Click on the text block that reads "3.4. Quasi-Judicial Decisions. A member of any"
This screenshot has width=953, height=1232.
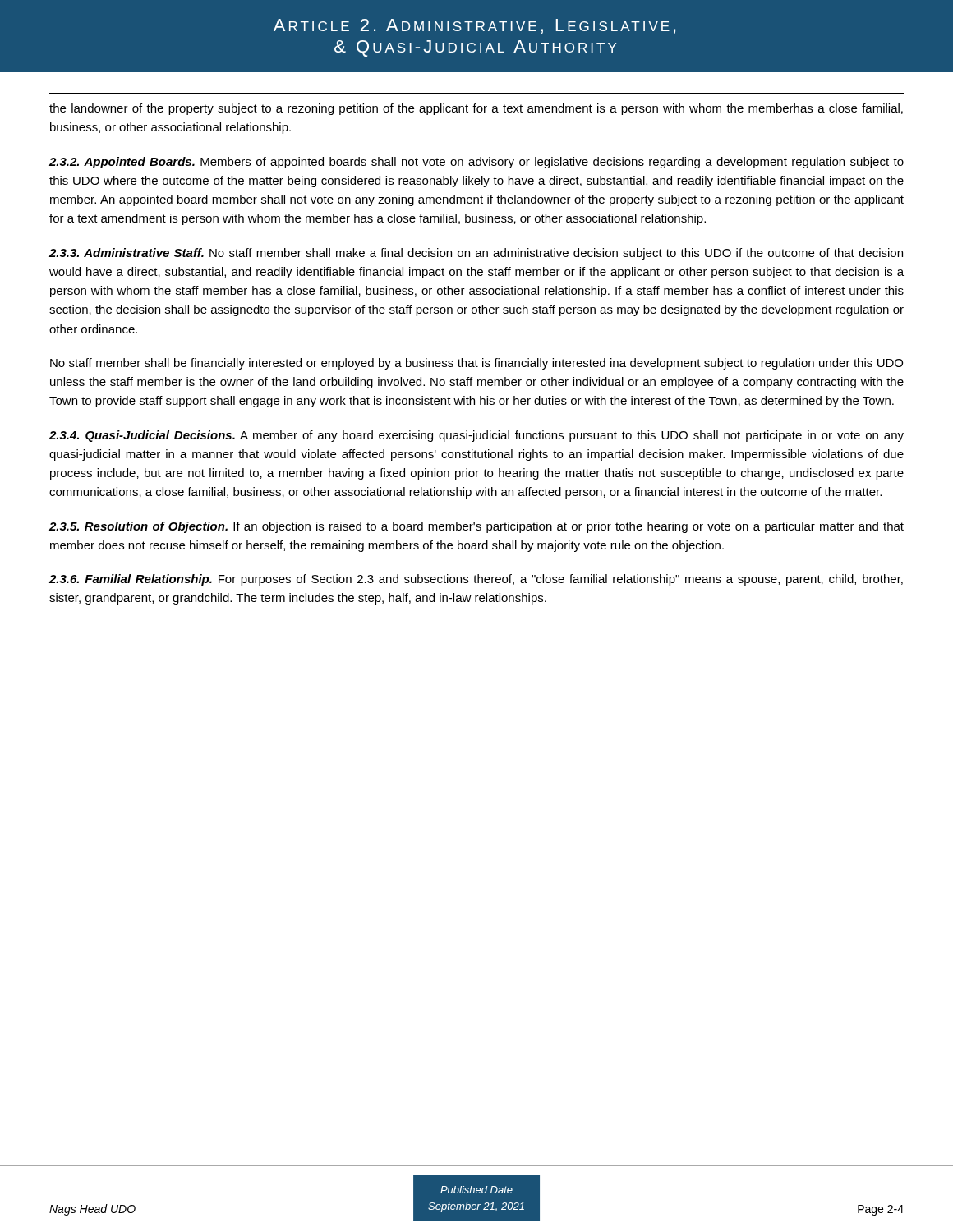pos(476,463)
